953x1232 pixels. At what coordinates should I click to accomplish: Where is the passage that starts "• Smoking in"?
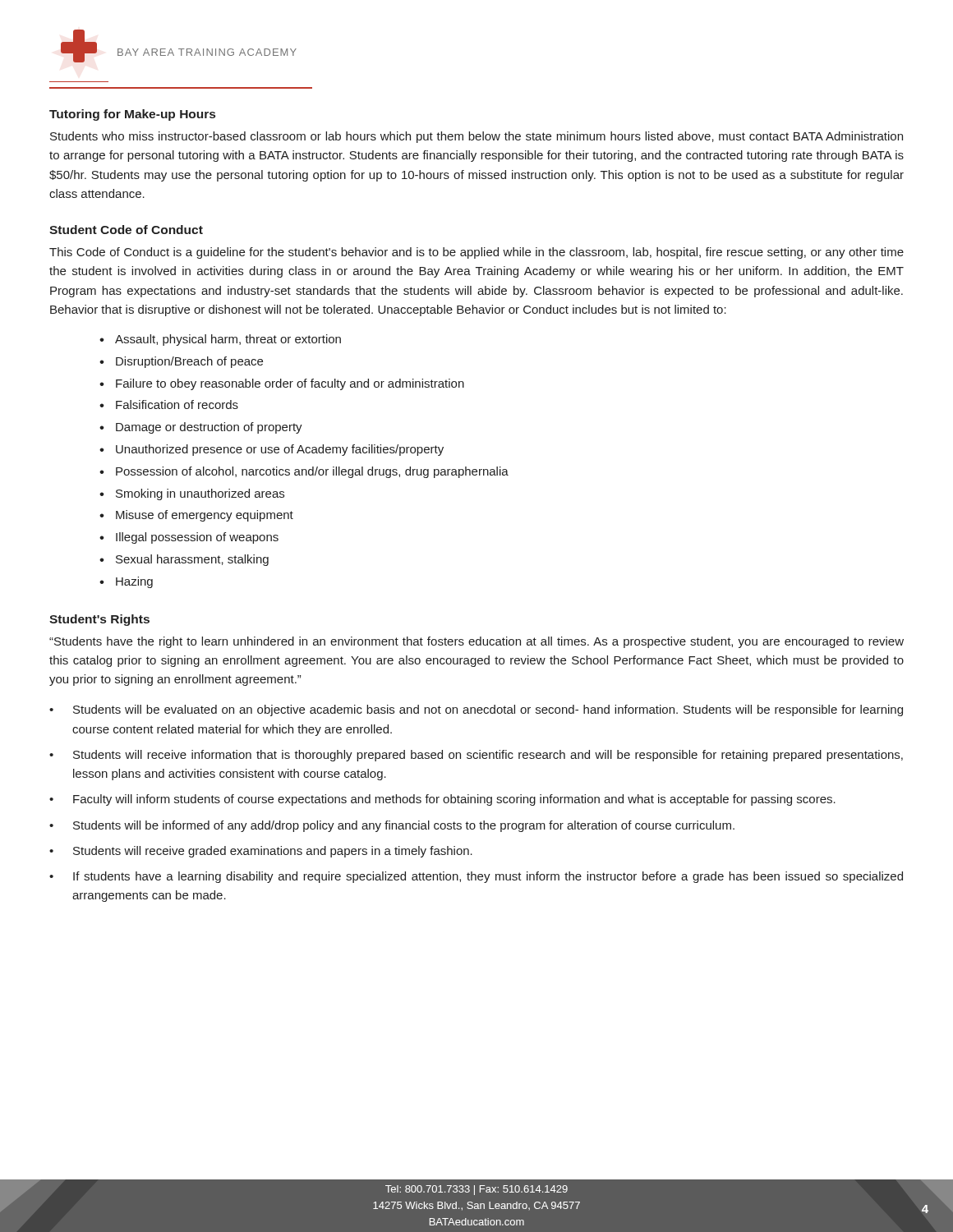(192, 494)
